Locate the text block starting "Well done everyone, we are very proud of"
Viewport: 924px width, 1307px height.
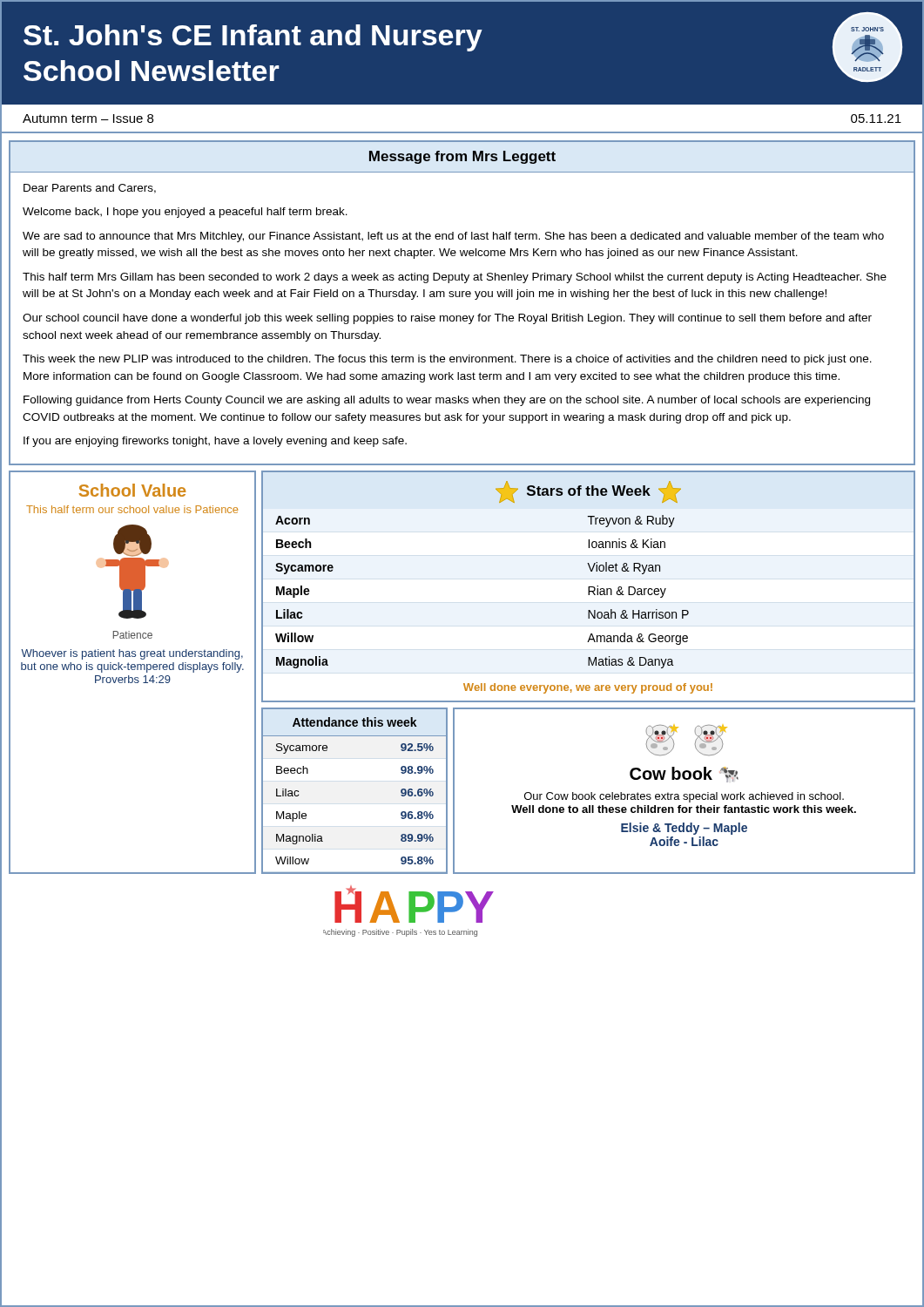coord(588,687)
